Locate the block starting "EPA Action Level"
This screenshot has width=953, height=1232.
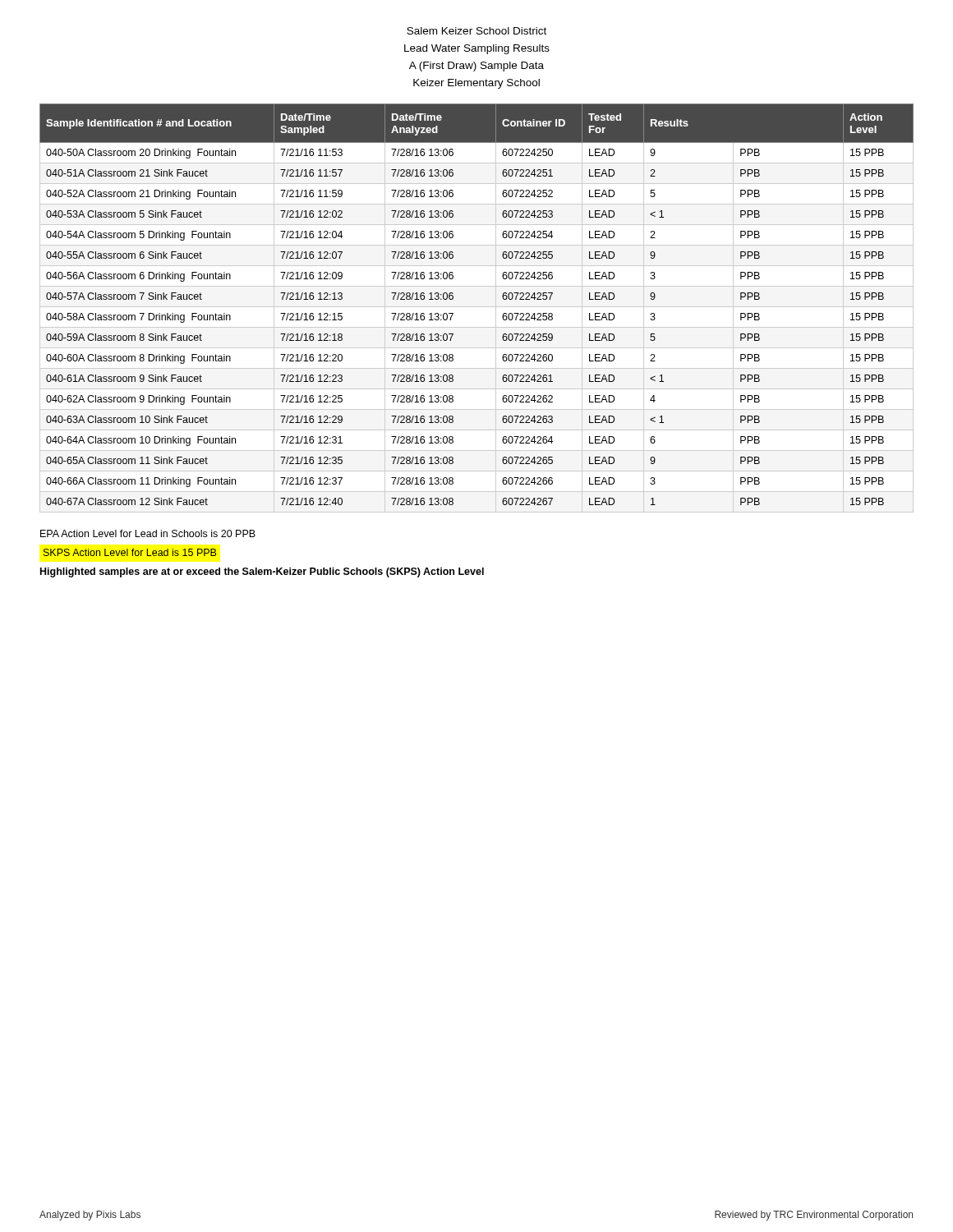tap(148, 534)
